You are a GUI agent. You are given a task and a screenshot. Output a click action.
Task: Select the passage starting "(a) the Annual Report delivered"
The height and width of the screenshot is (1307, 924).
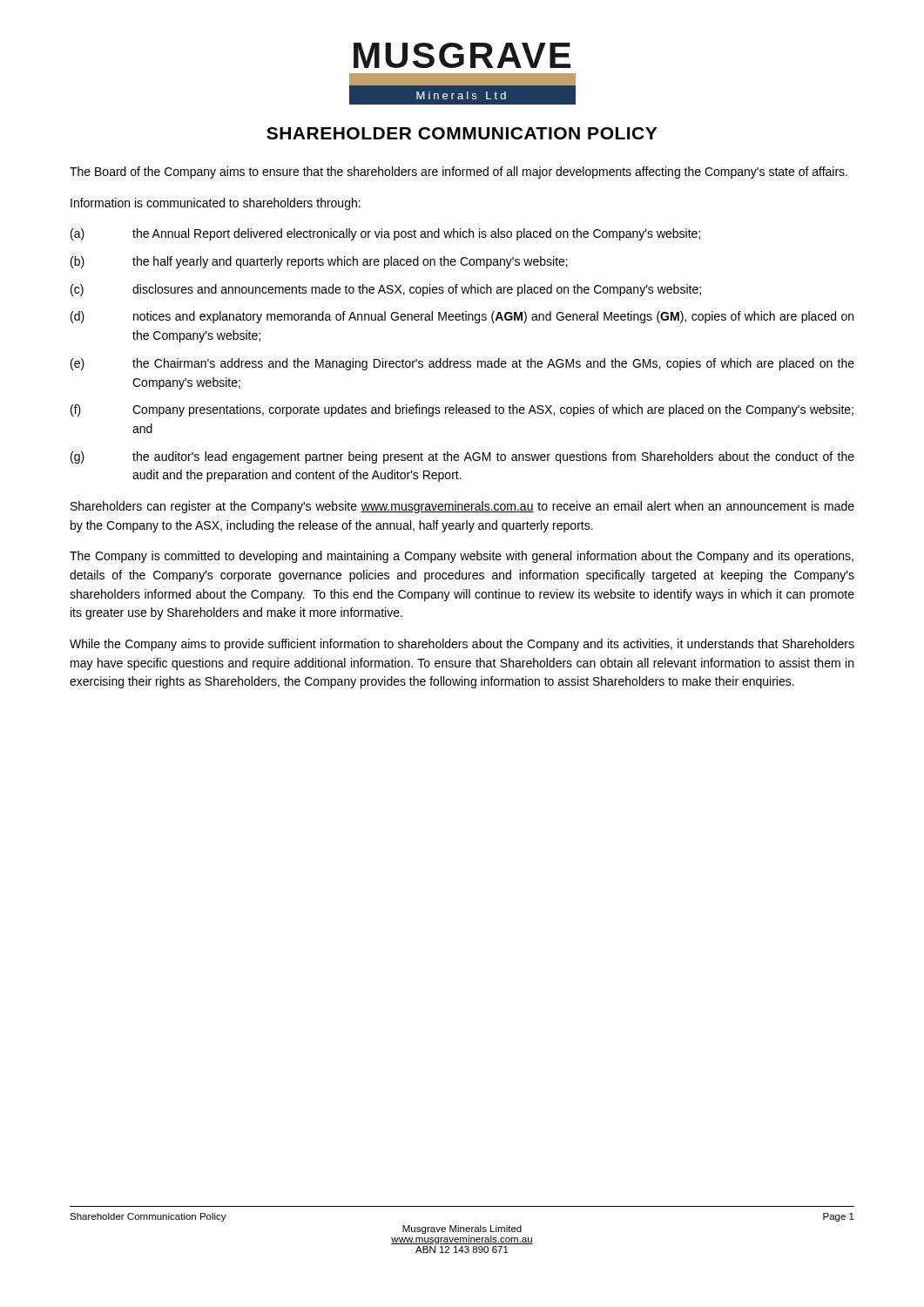[x=462, y=235]
